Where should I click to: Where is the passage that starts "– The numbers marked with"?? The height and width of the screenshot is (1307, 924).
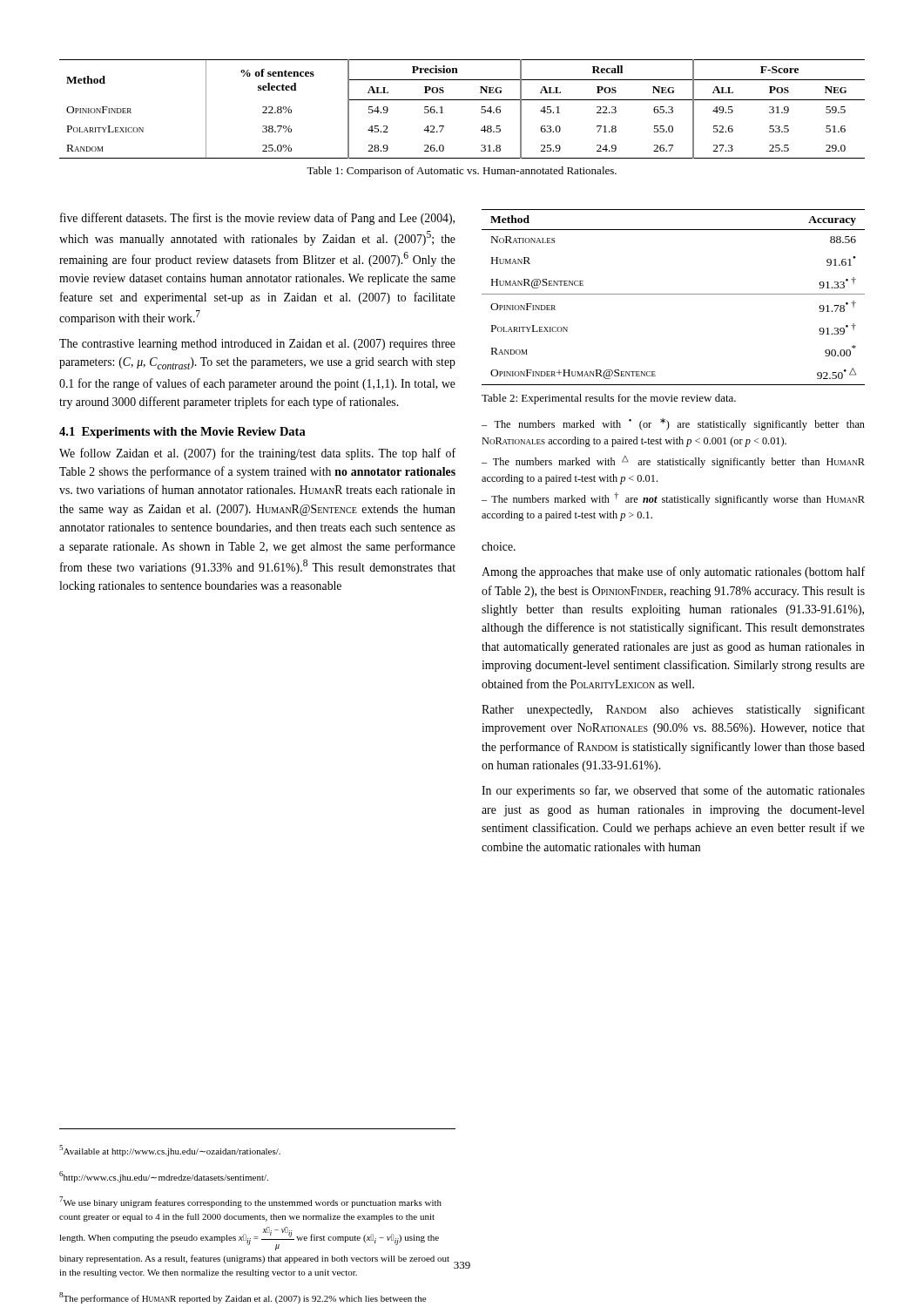click(673, 469)
